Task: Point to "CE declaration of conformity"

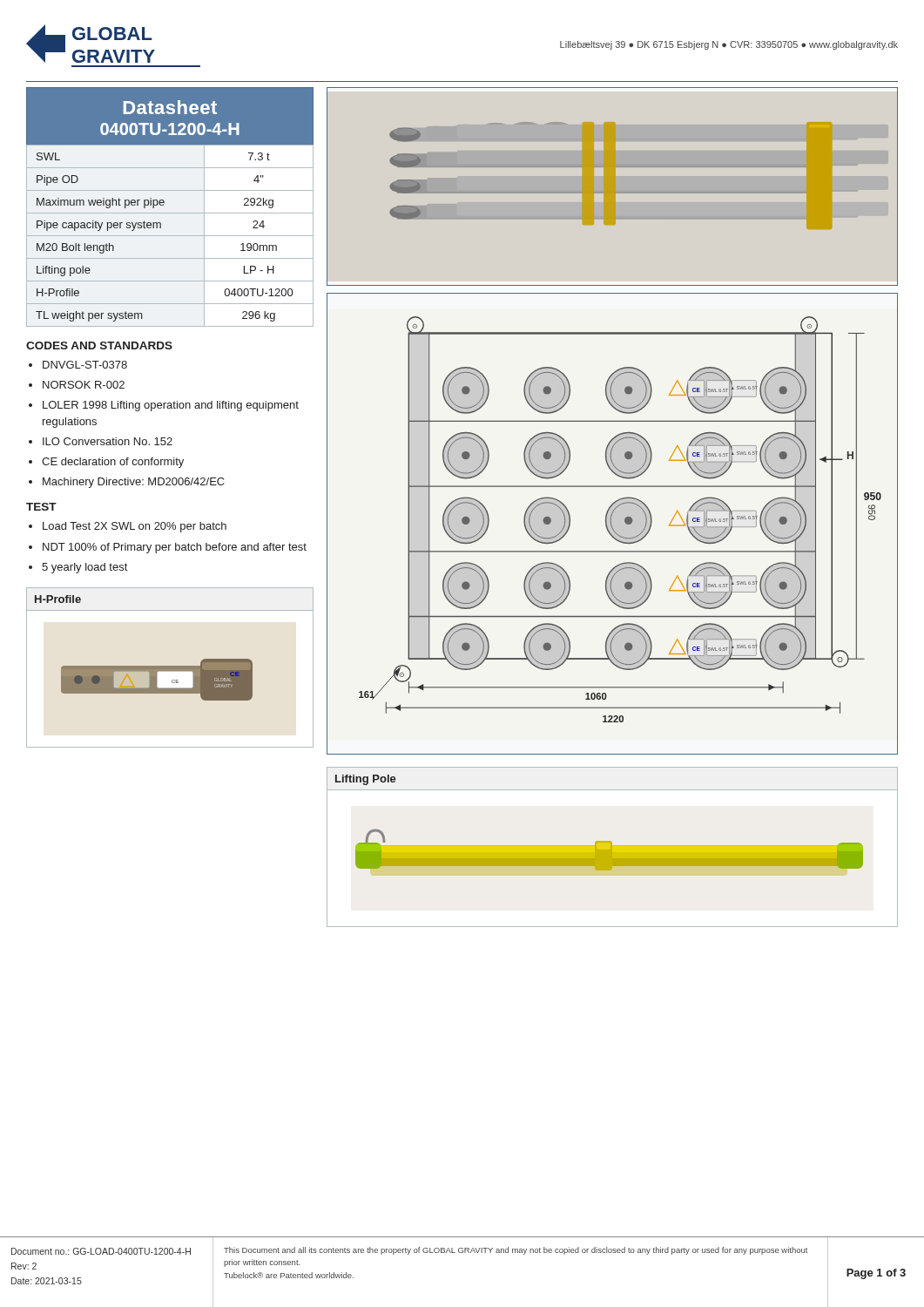Action: point(113,461)
